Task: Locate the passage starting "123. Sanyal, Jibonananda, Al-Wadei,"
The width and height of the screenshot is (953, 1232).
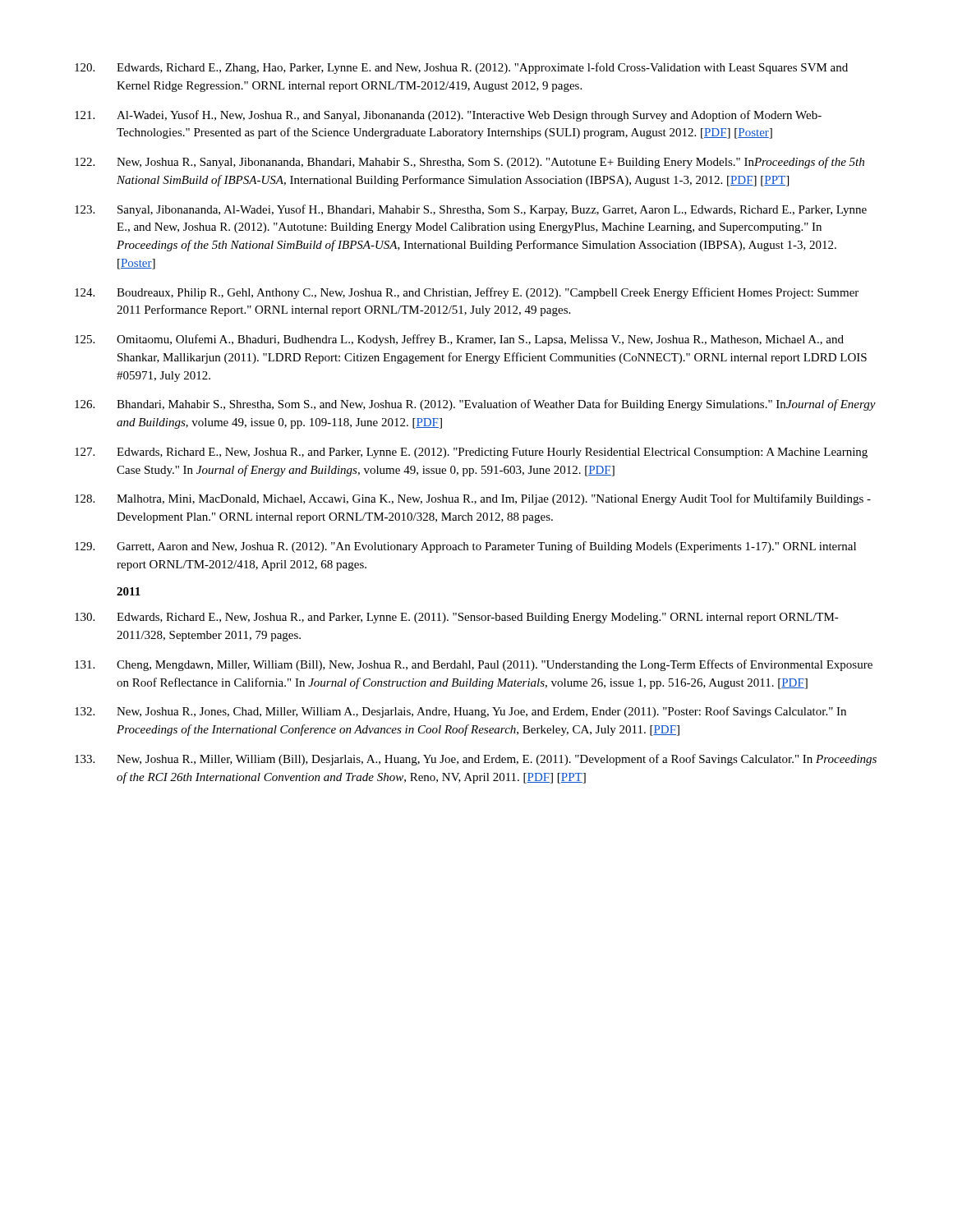Action: [476, 237]
